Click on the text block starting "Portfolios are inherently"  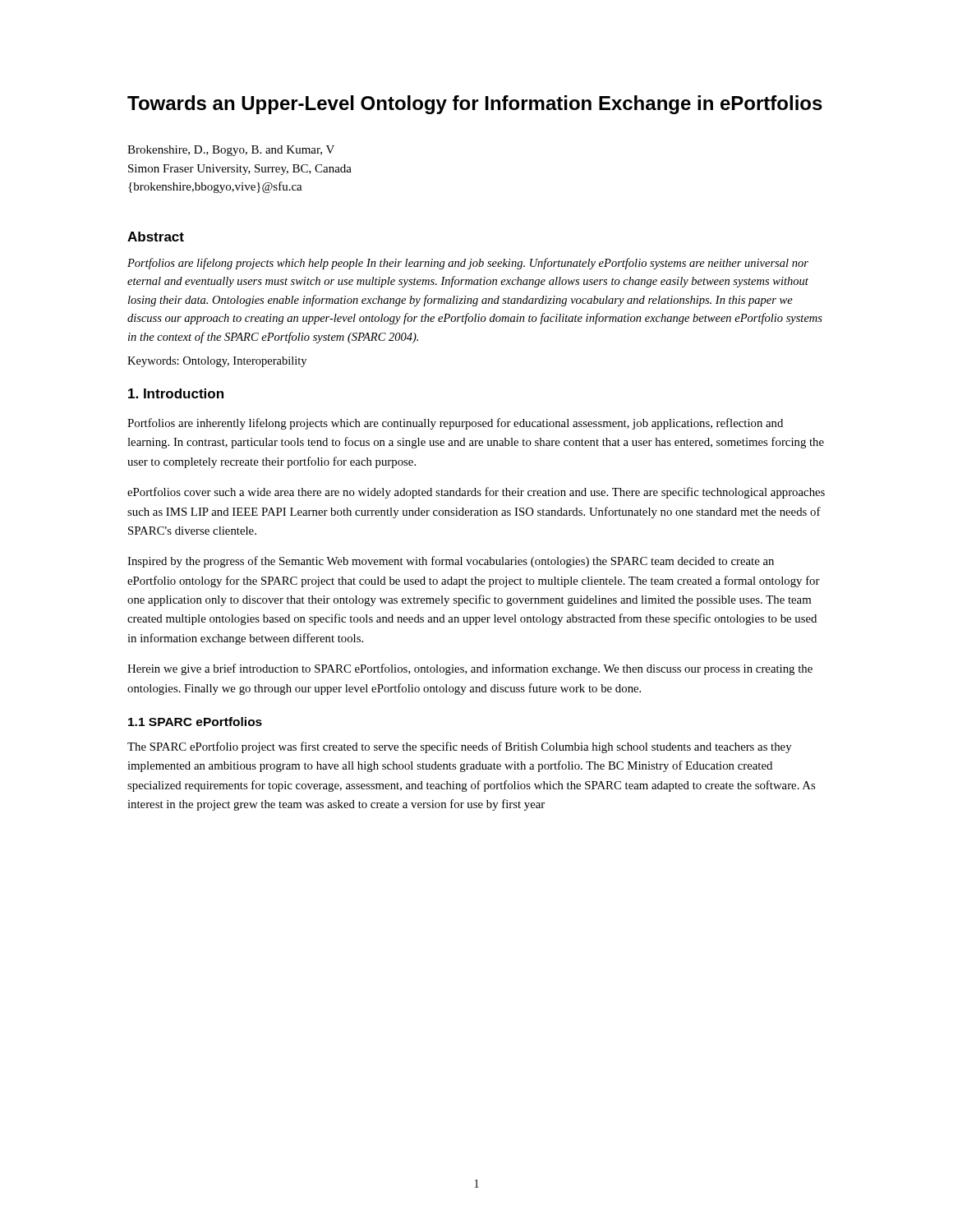[x=476, y=442]
